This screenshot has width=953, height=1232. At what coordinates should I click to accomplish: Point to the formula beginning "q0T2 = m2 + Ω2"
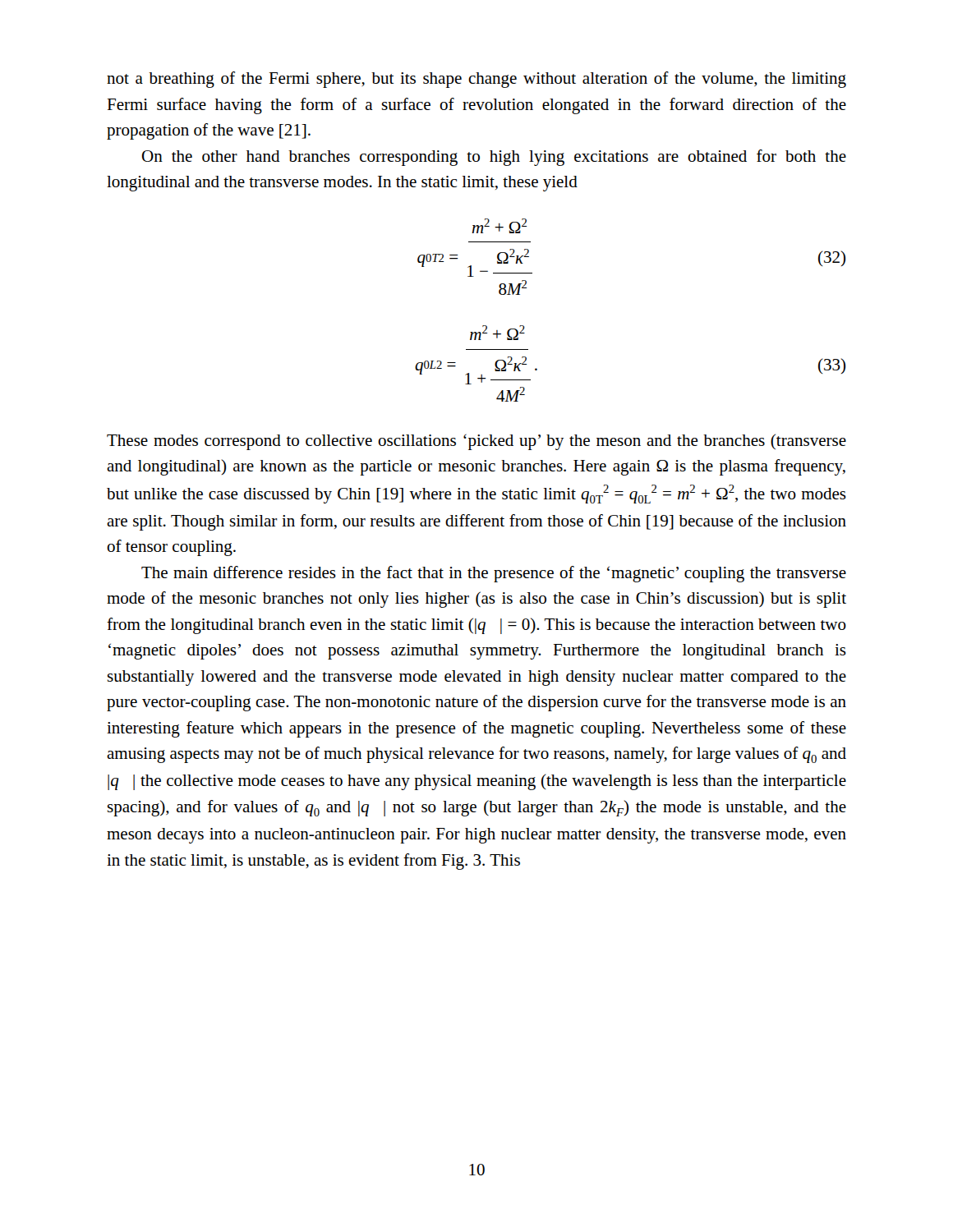click(476, 258)
